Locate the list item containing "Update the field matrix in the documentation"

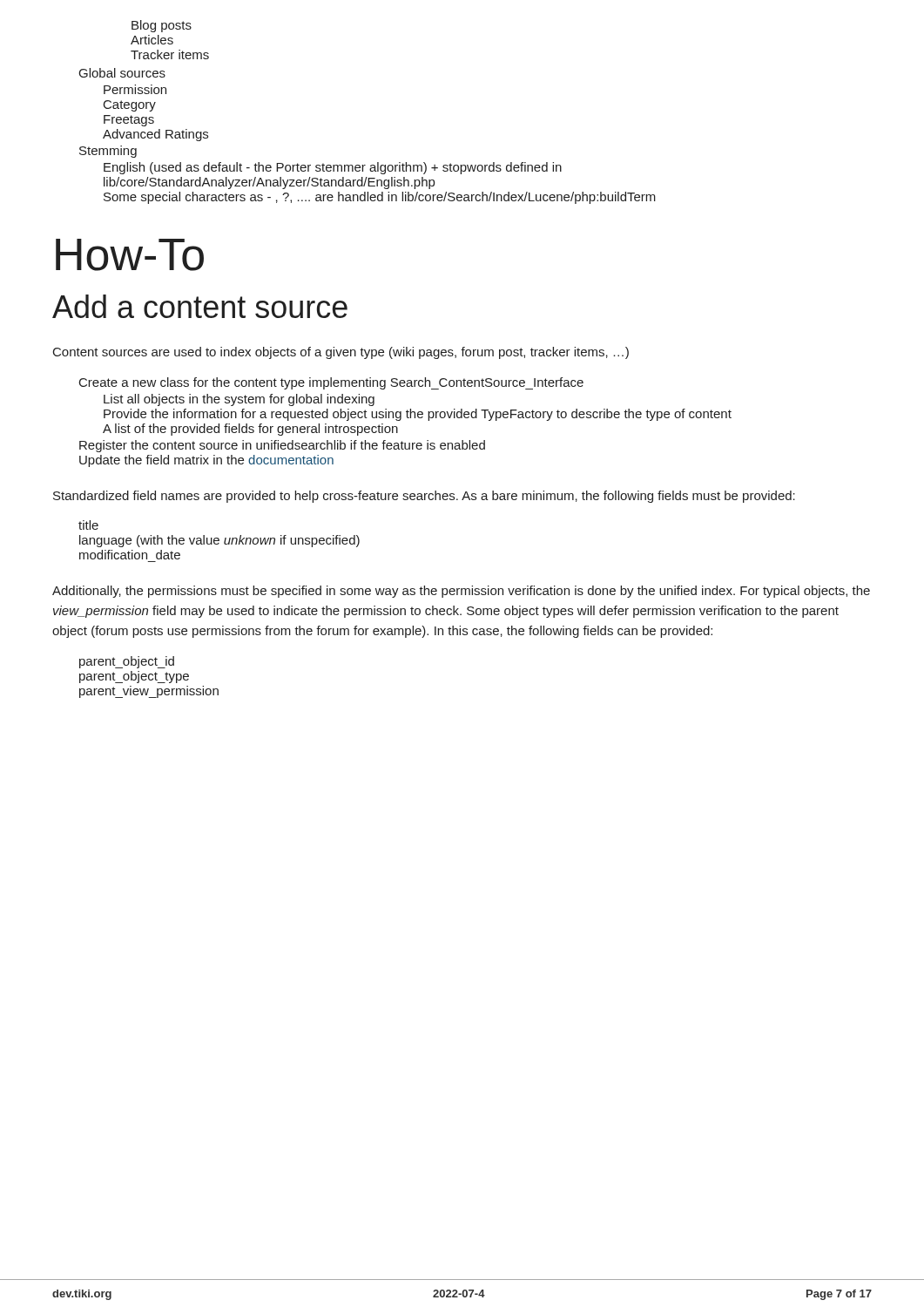coord(475,459)
